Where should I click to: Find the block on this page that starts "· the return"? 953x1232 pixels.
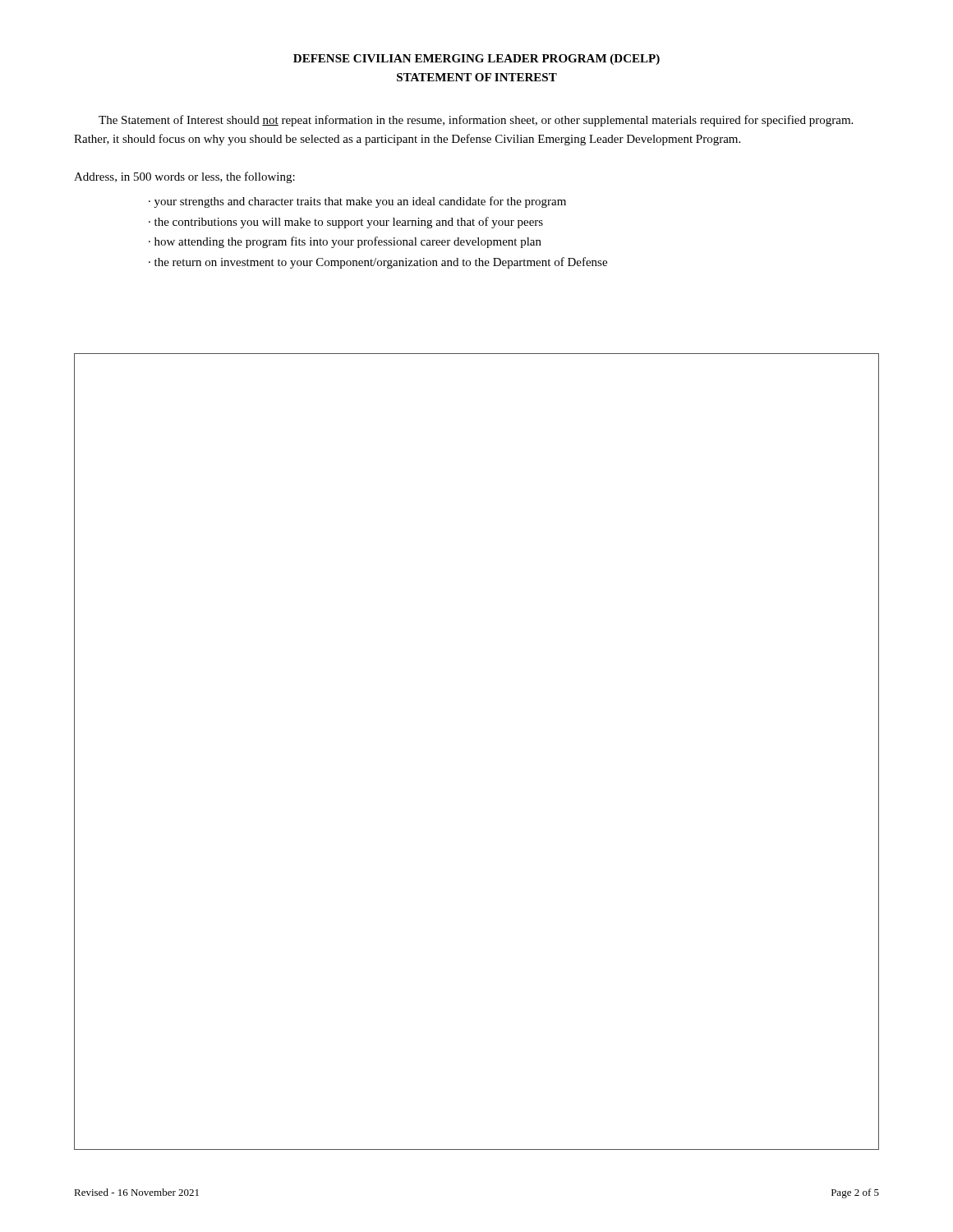coord(378,262)
